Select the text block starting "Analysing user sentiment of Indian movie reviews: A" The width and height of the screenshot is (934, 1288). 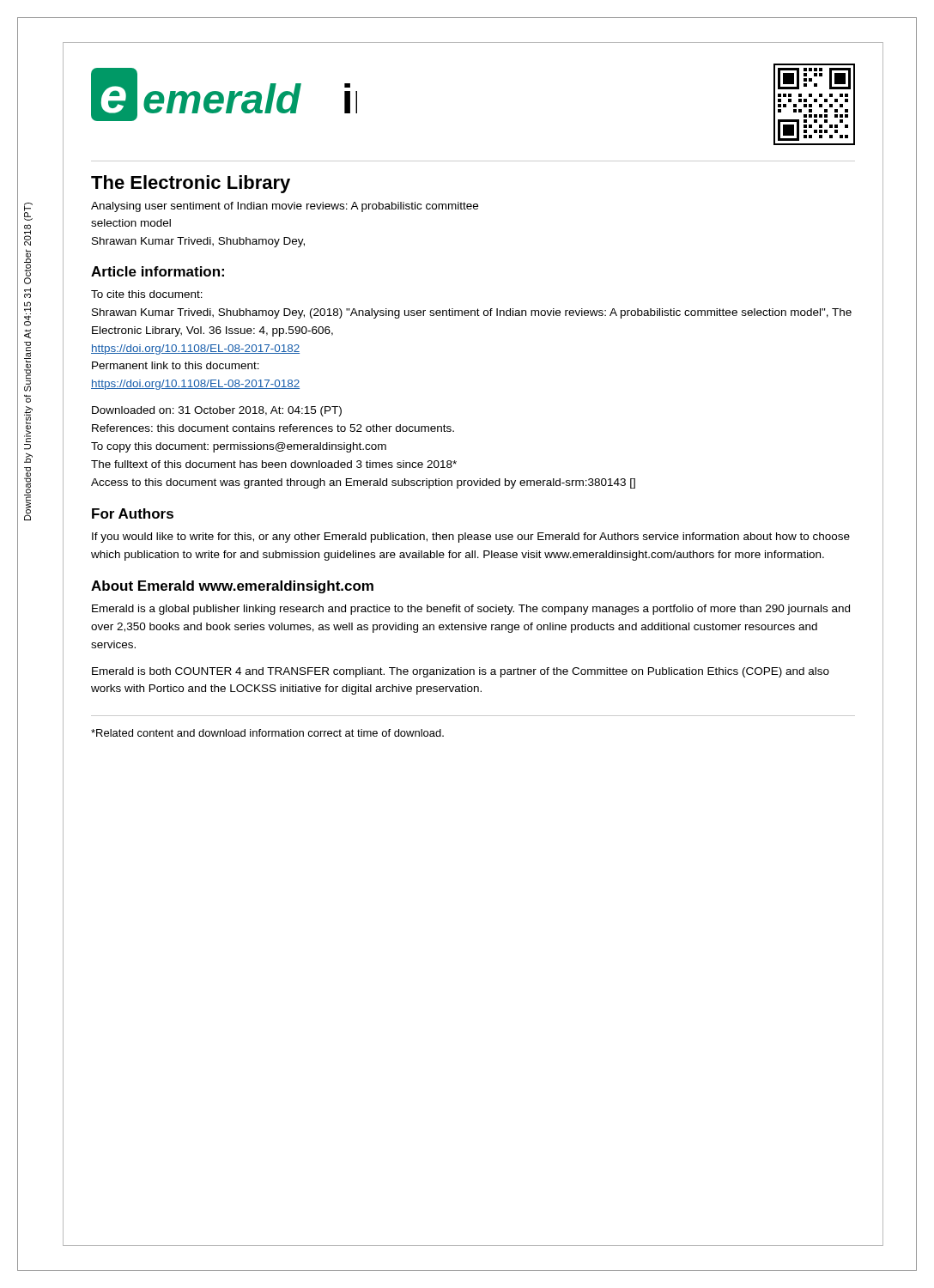pos(285,207)
